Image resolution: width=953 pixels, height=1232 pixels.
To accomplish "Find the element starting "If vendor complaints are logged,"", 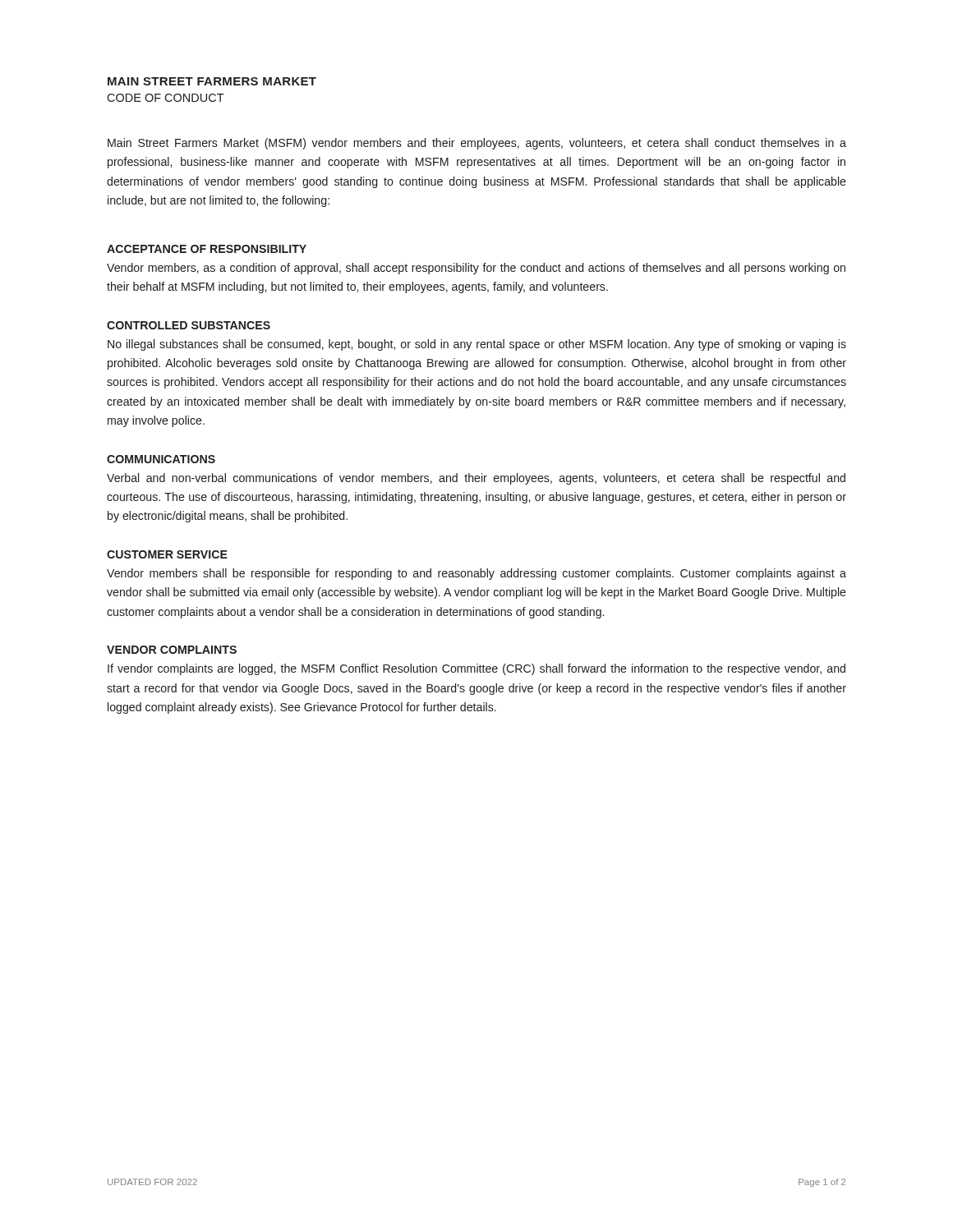I will [x=476, y=688].
